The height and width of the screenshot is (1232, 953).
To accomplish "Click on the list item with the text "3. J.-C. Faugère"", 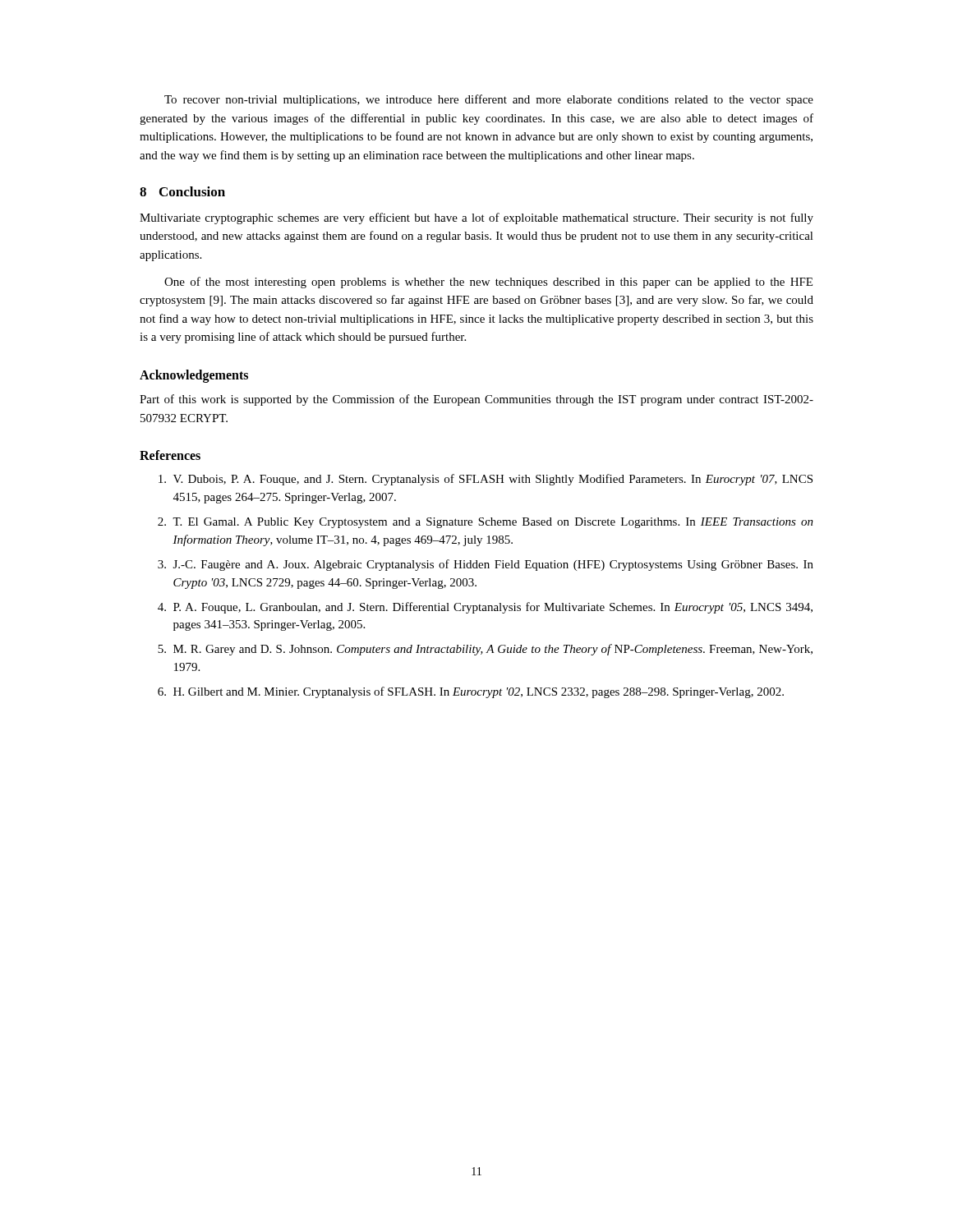I will pyautogui.click(x=476, y=574).
